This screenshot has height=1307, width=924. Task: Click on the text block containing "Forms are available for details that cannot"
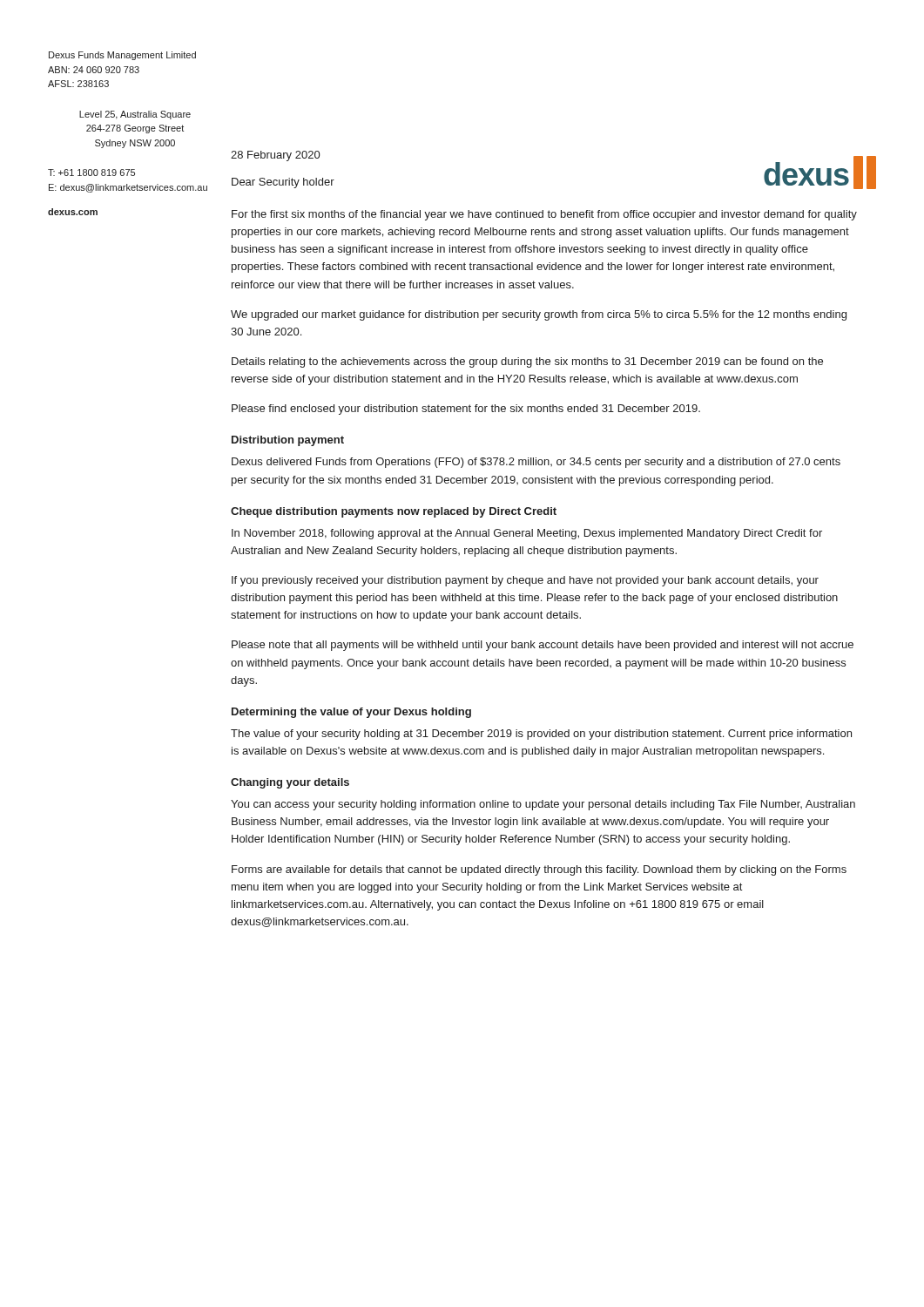tap(539, 895)
